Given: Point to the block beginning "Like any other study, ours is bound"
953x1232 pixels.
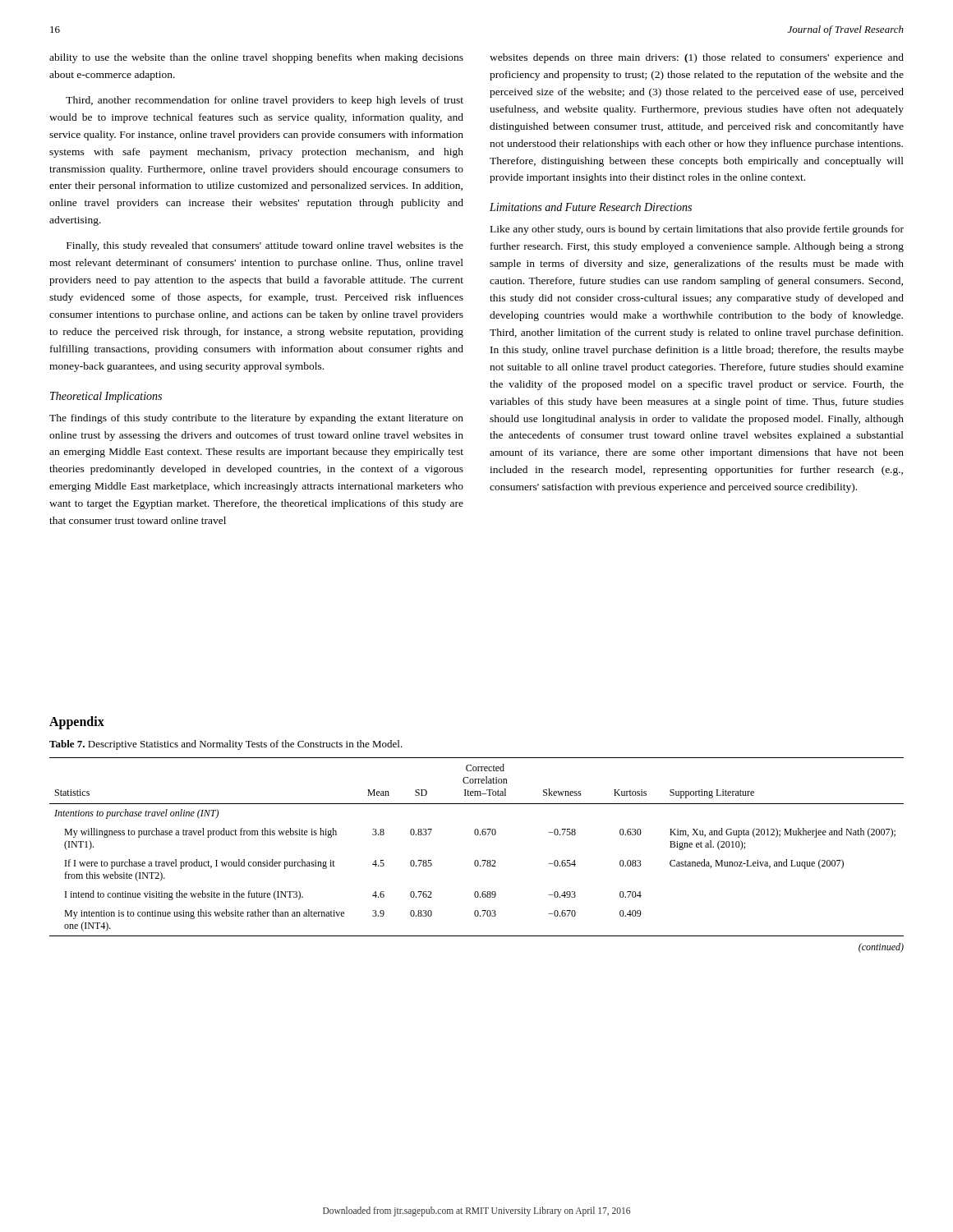Looking at the screenshot, I should click(x=697, y=359).
